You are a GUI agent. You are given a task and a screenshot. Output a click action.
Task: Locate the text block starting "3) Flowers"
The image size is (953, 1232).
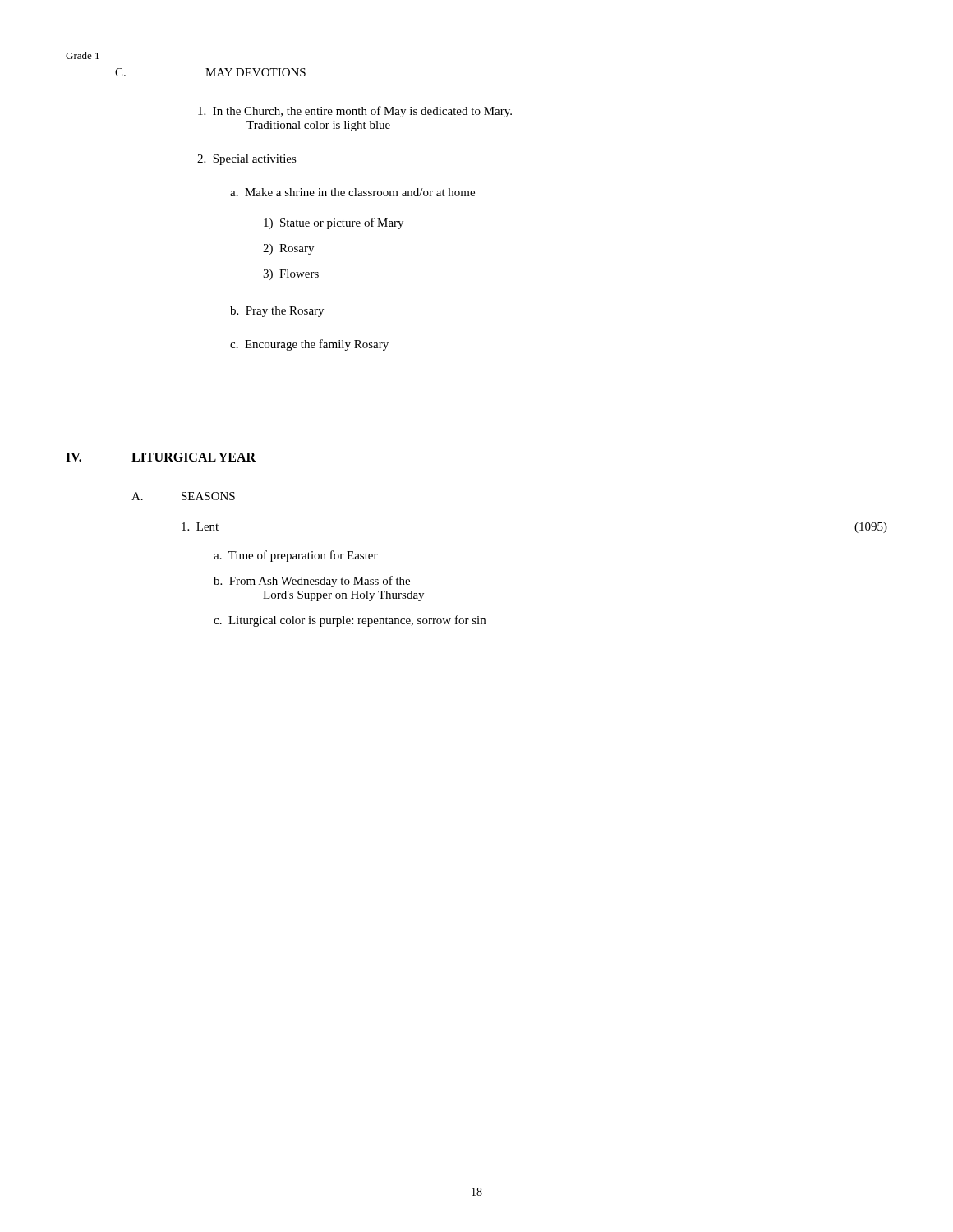291,274
